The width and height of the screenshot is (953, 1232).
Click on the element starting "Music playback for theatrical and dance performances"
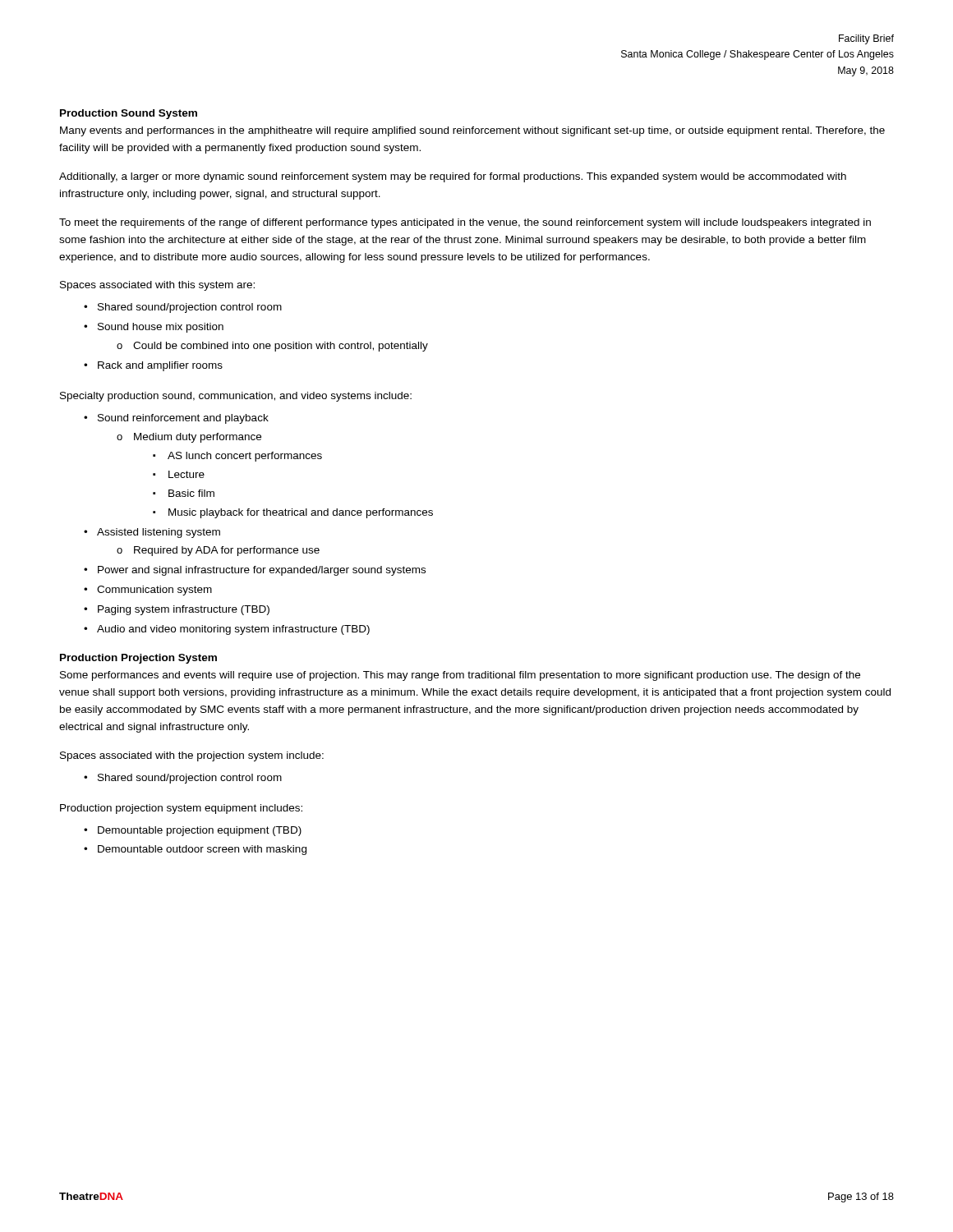pos(300,512)
